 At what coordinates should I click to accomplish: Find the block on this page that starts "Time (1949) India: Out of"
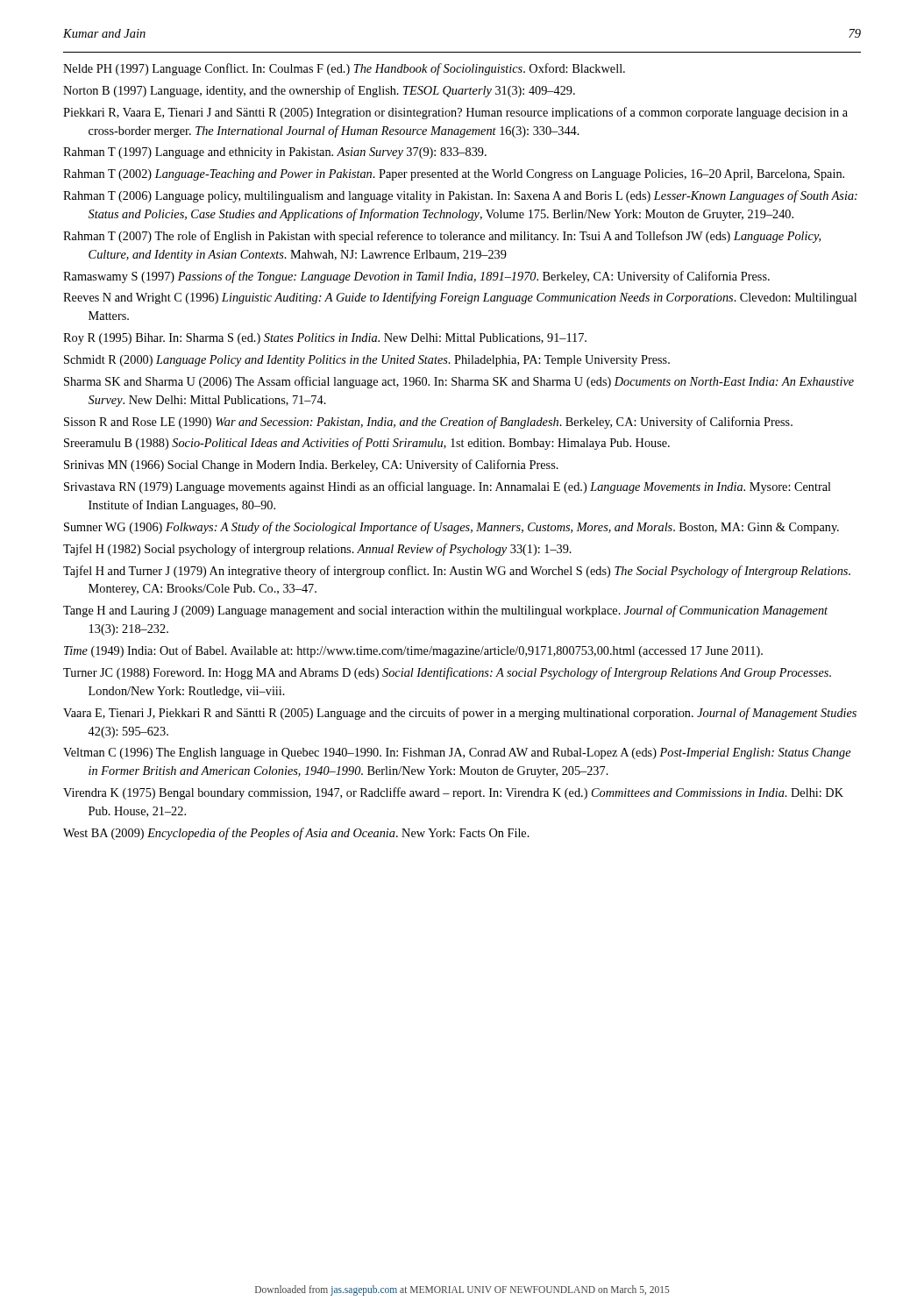tap(413, 651)
